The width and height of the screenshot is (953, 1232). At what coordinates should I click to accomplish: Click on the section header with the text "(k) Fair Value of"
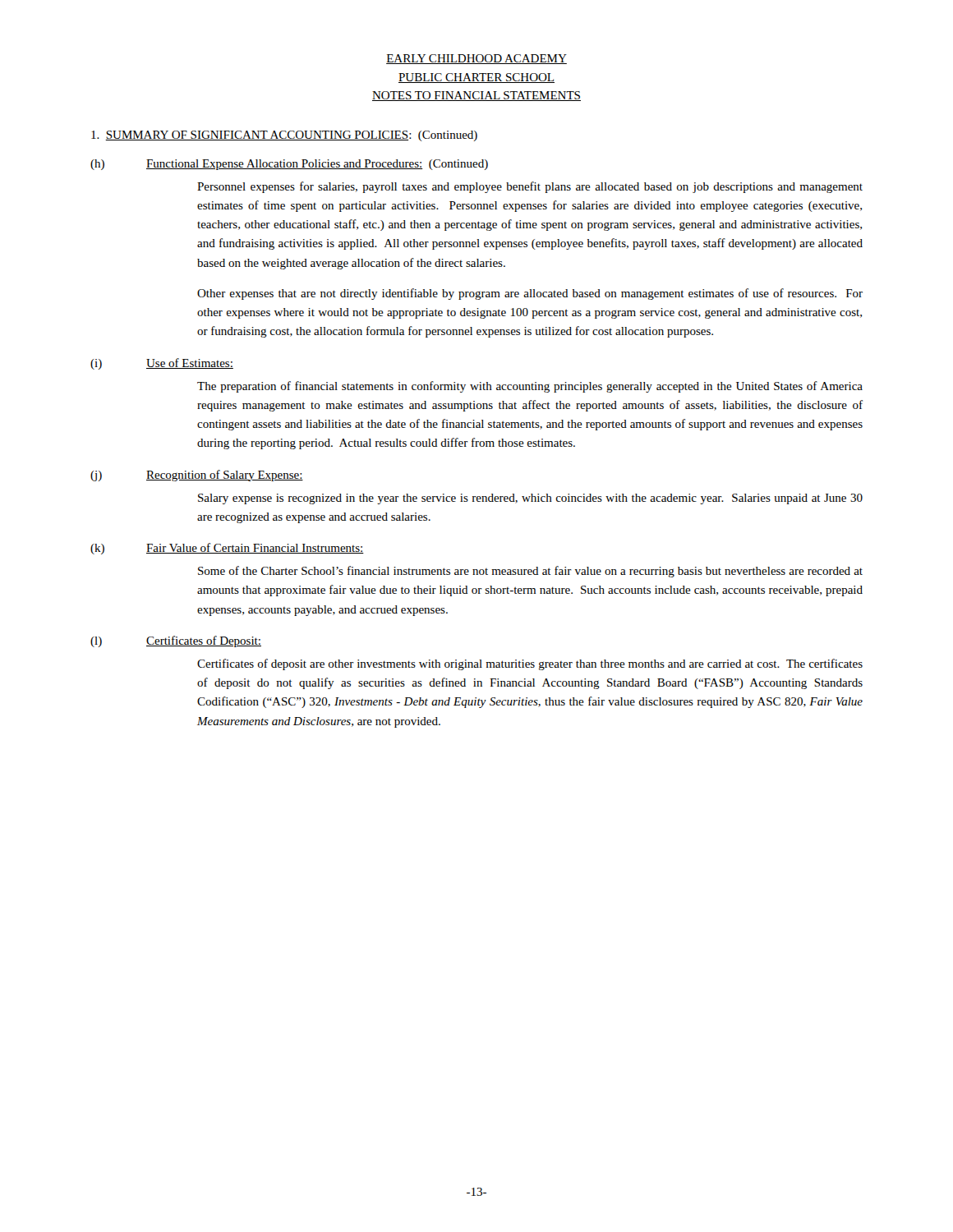click(x=227, y=548)
